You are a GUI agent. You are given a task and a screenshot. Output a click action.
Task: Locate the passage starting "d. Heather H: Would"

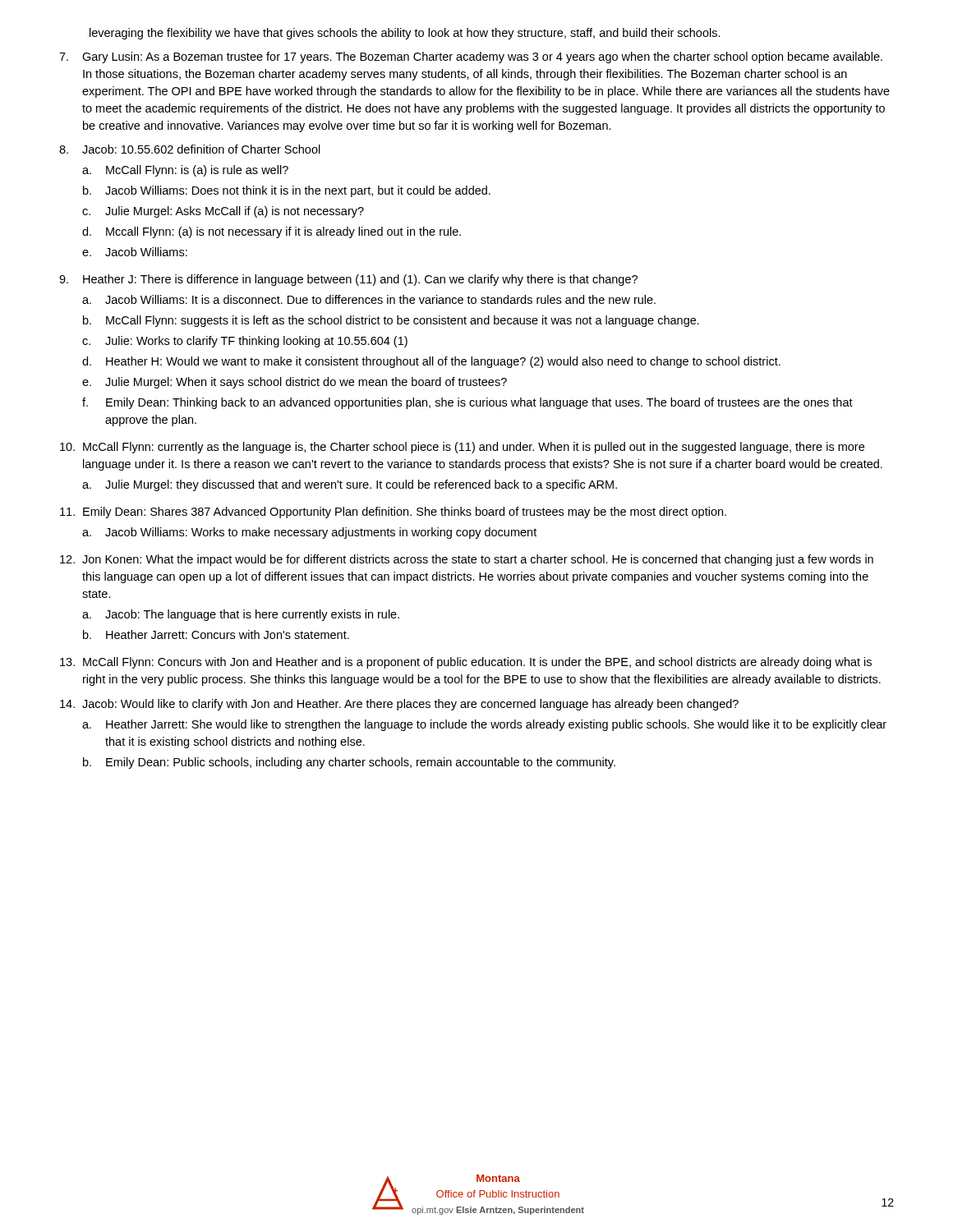pos(488,362)
